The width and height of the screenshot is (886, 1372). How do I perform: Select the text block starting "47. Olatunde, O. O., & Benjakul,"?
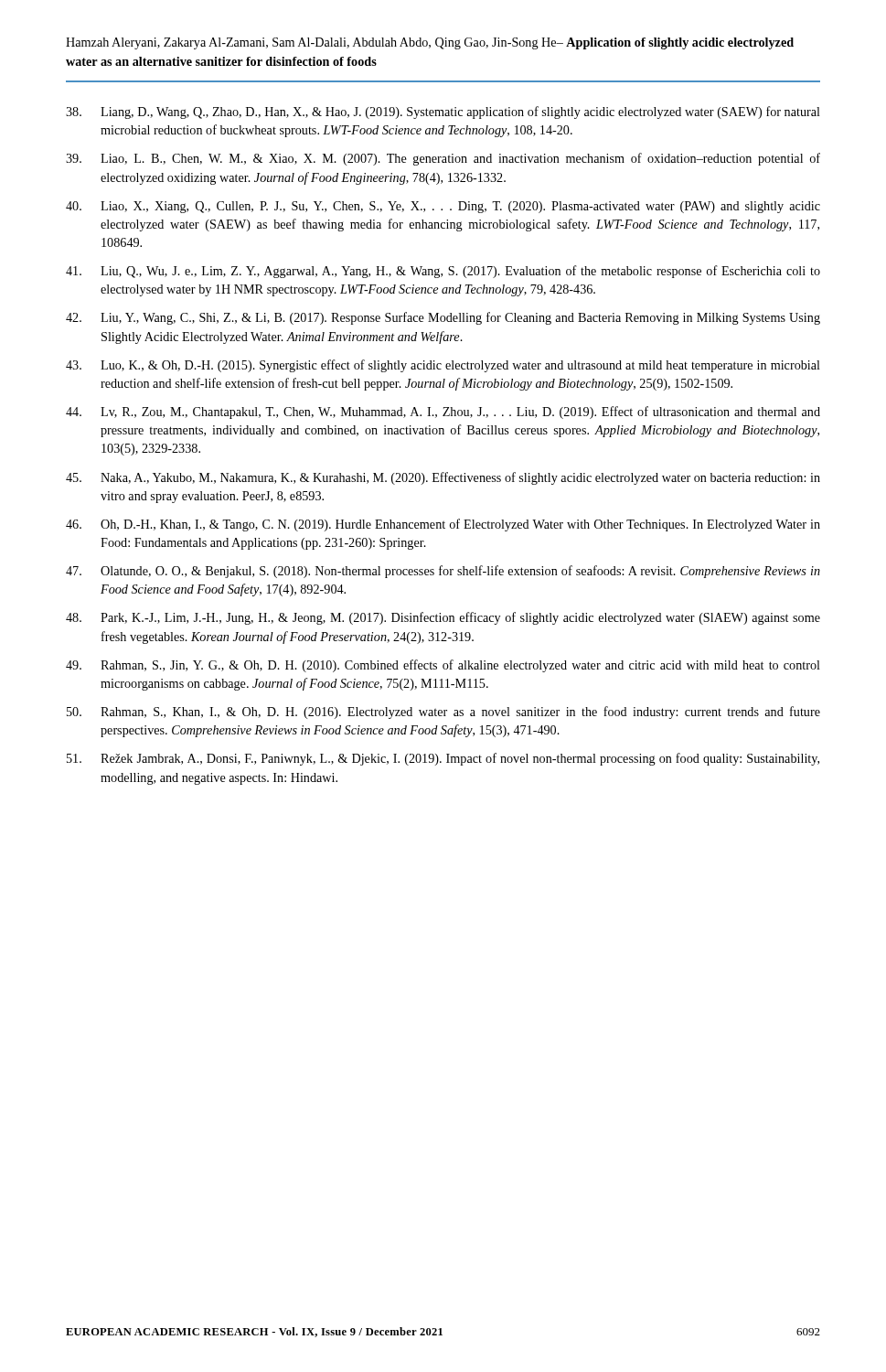(x=443, y=580)
